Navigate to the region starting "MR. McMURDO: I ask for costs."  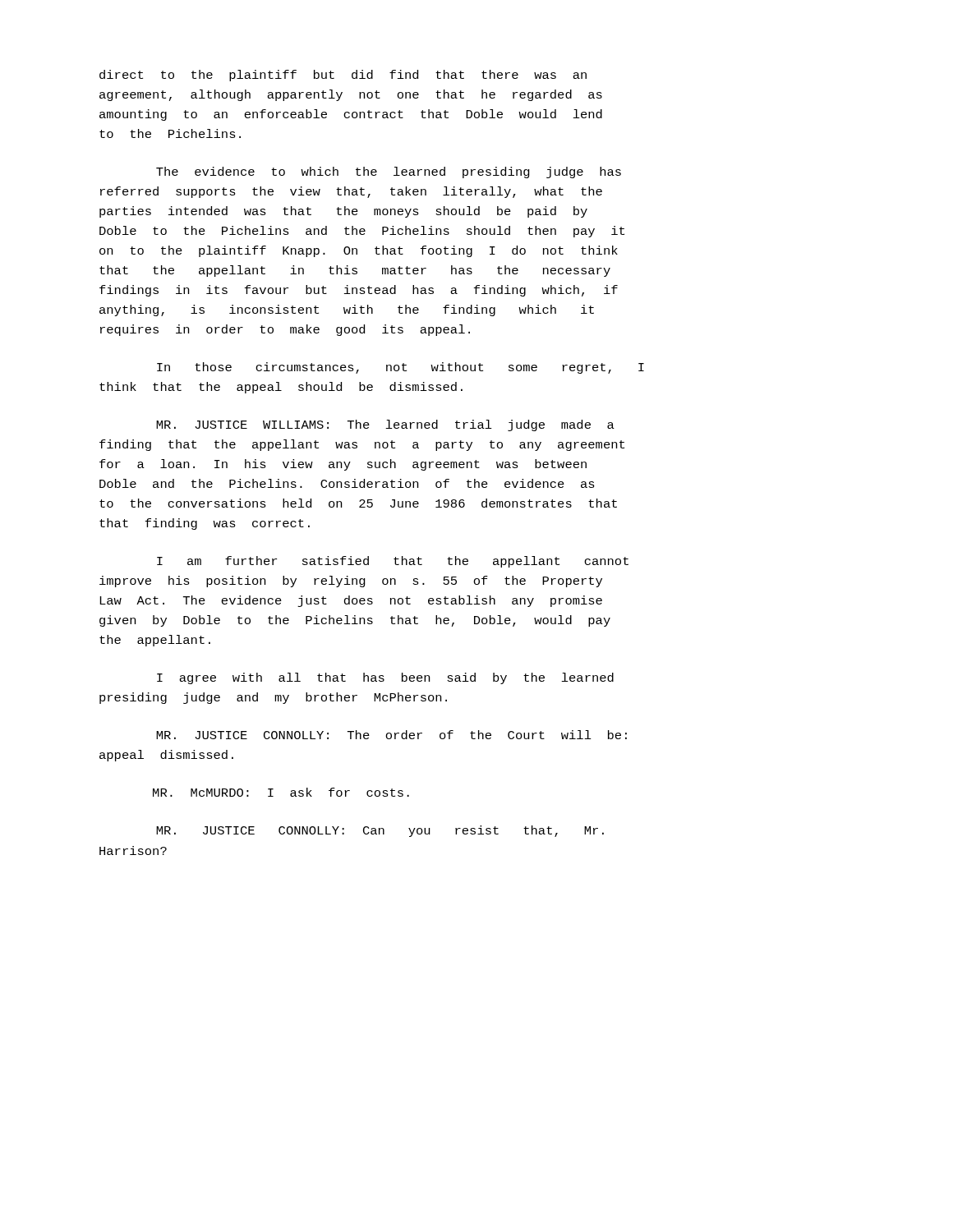163,793
